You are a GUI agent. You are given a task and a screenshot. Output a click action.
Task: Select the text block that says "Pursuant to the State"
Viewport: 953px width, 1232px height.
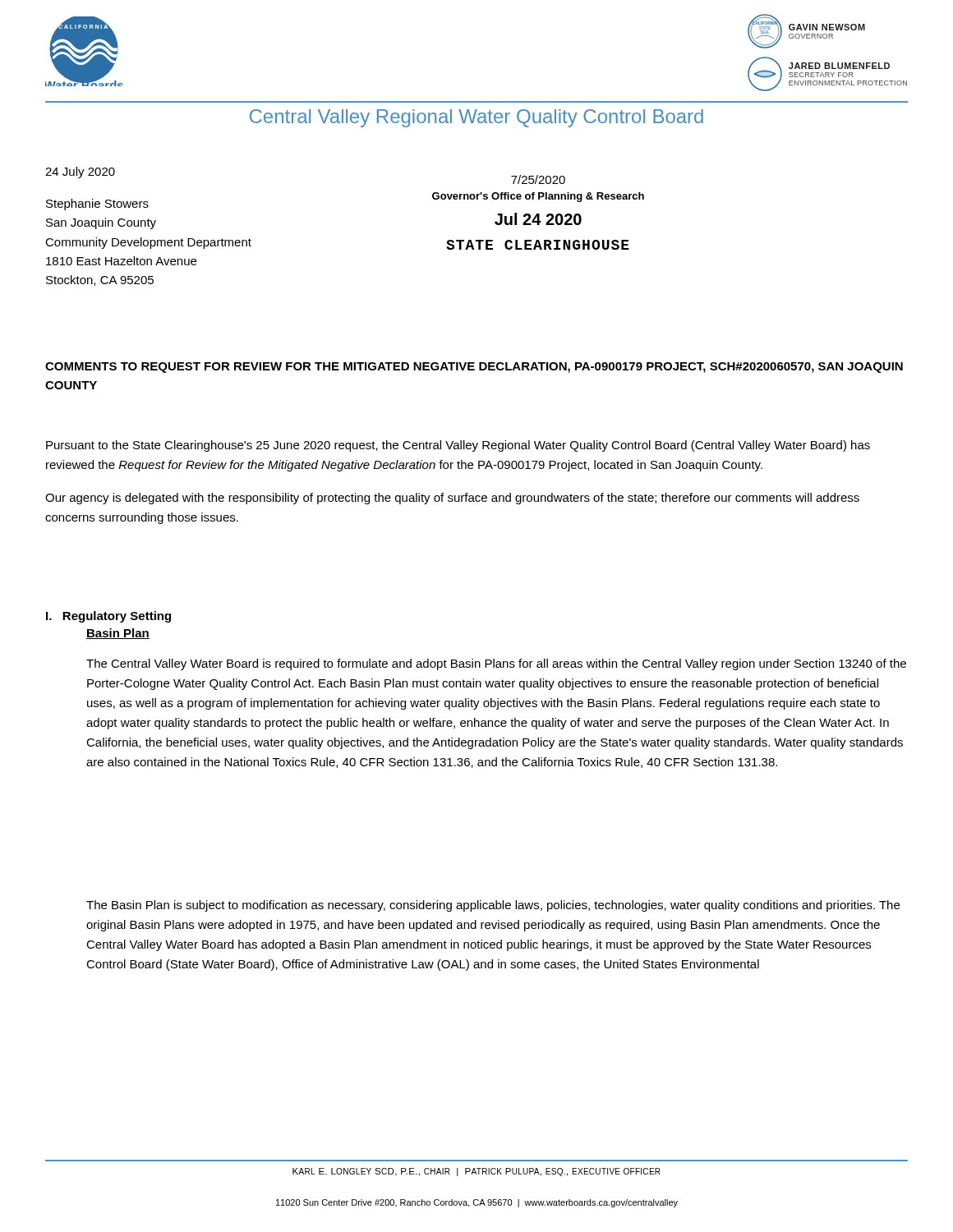(458, 455)
